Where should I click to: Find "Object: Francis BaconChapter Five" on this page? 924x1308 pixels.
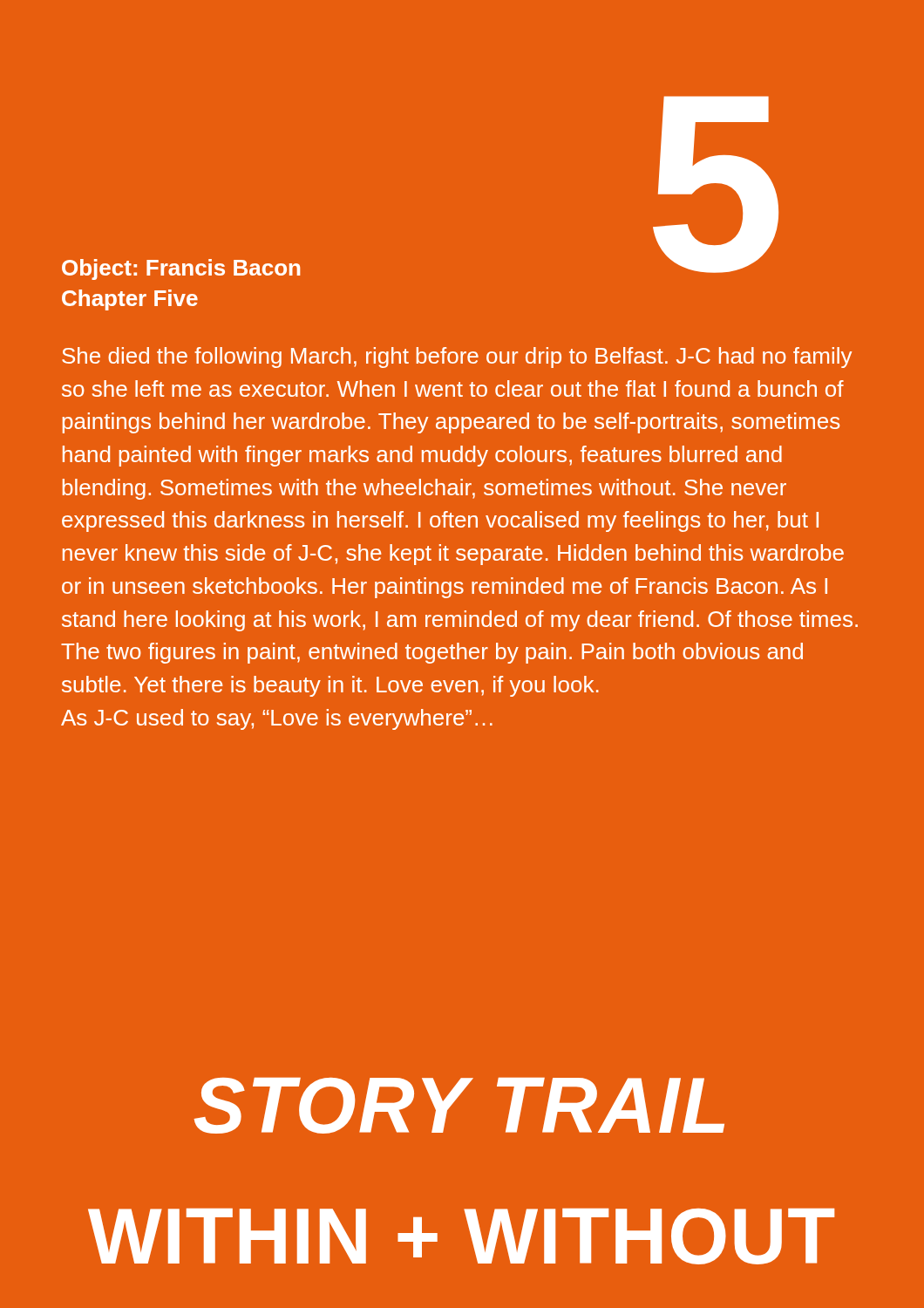point(181,283)
